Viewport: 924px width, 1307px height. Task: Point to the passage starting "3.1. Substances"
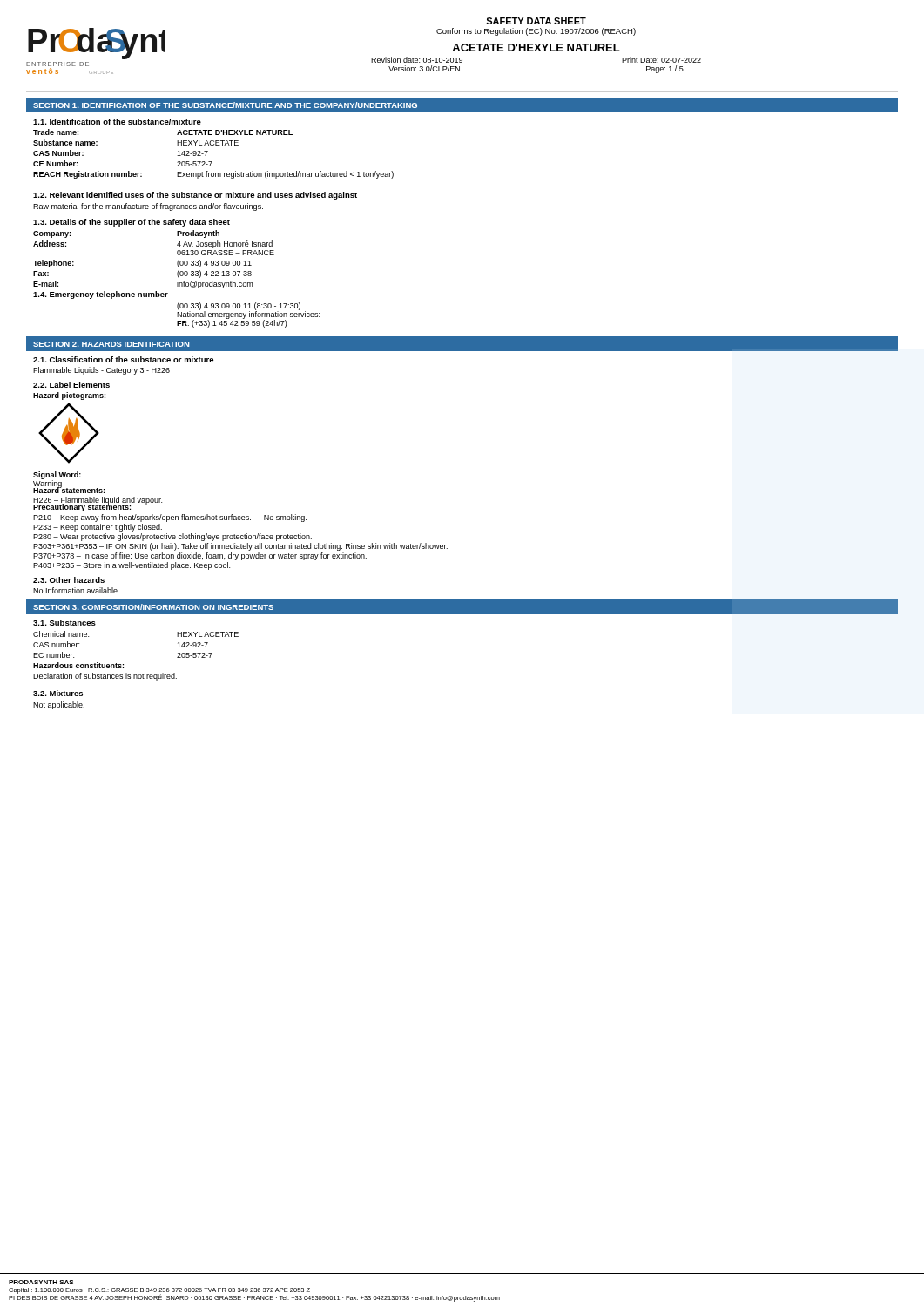[64, 623]
